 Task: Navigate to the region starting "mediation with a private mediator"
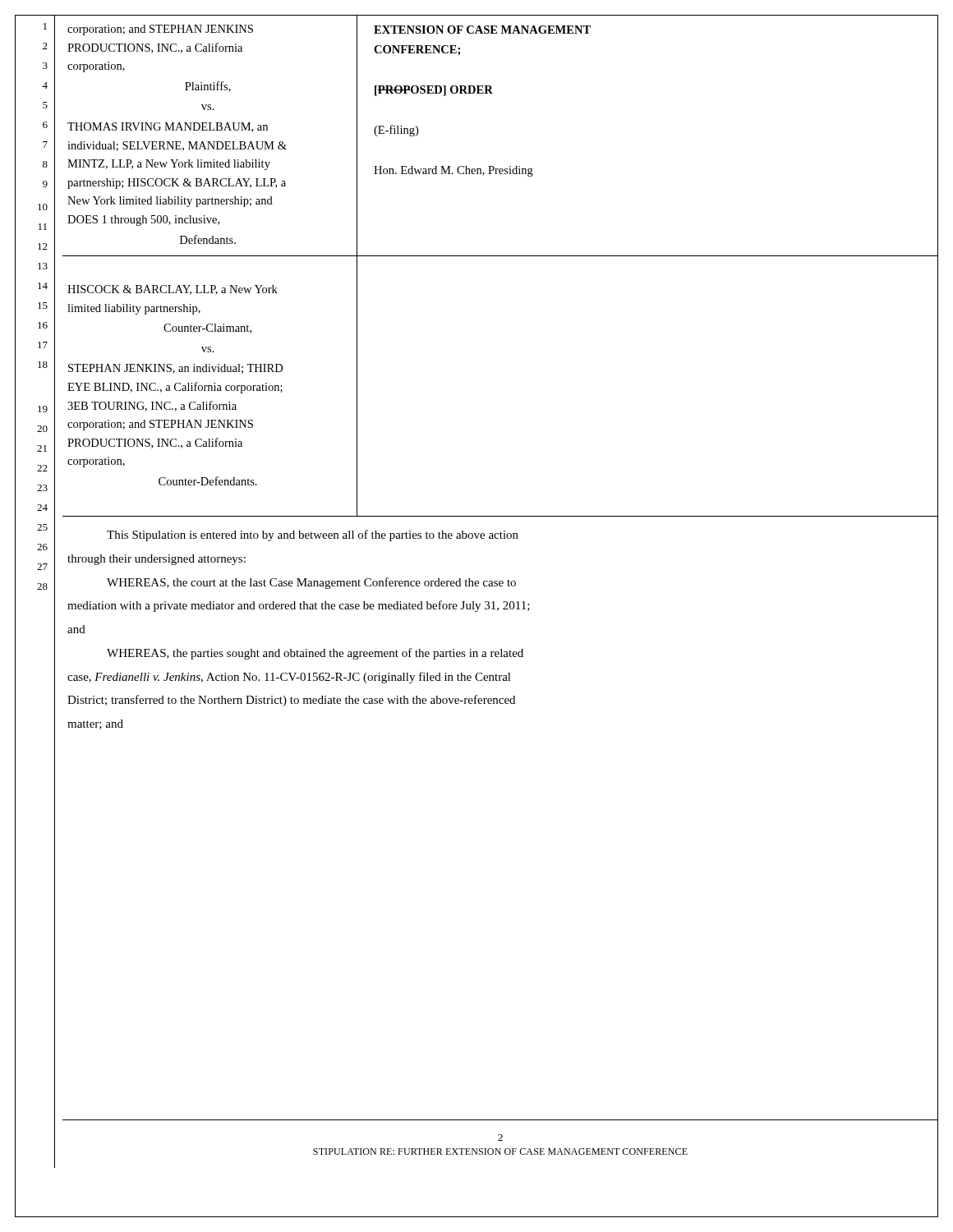click(299, 606)
